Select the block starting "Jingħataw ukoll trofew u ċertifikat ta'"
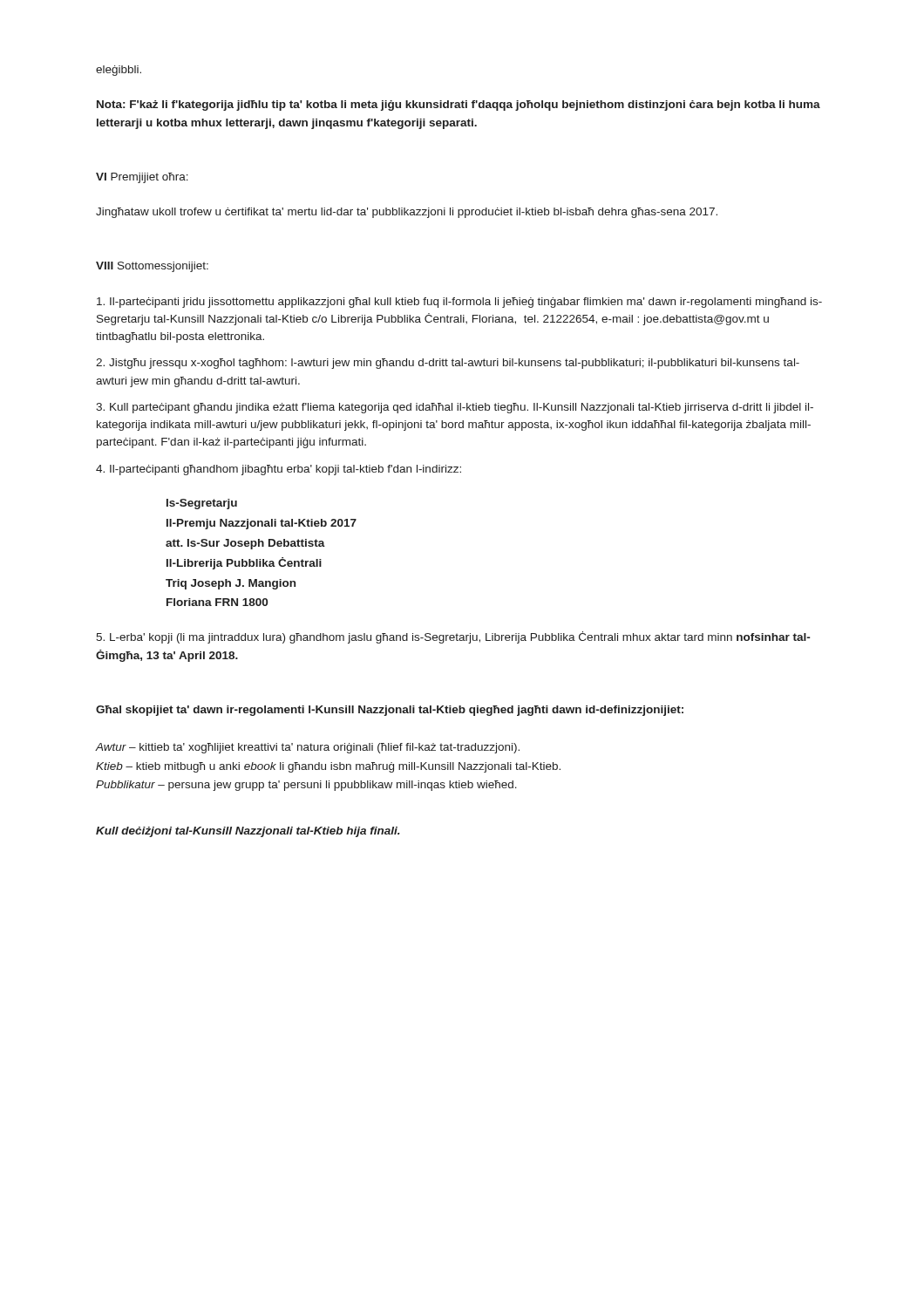Viewport: 924px width, 1308px height. click(407, 212)
